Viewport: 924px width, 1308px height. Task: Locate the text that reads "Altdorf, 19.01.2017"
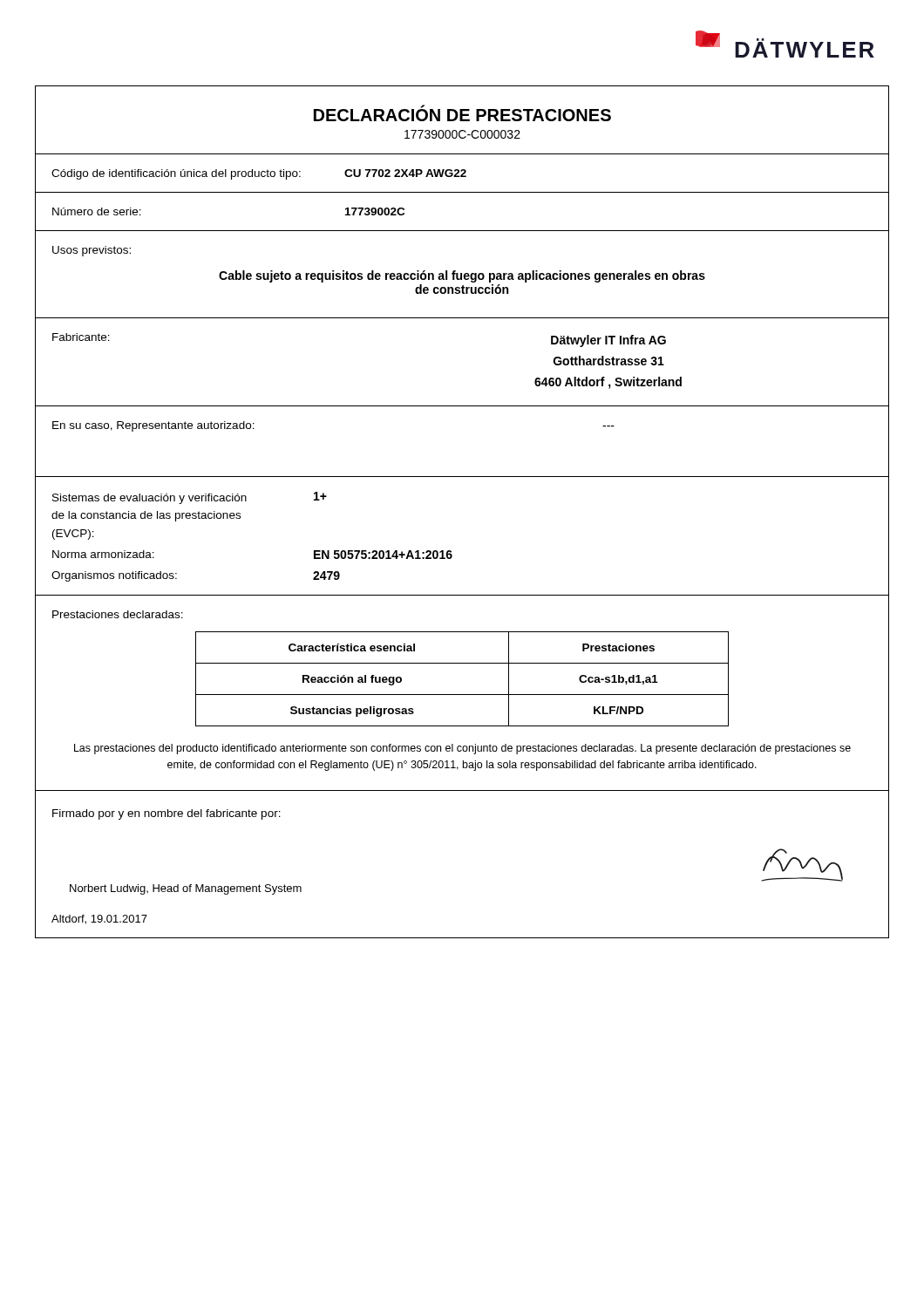(99, 918)
